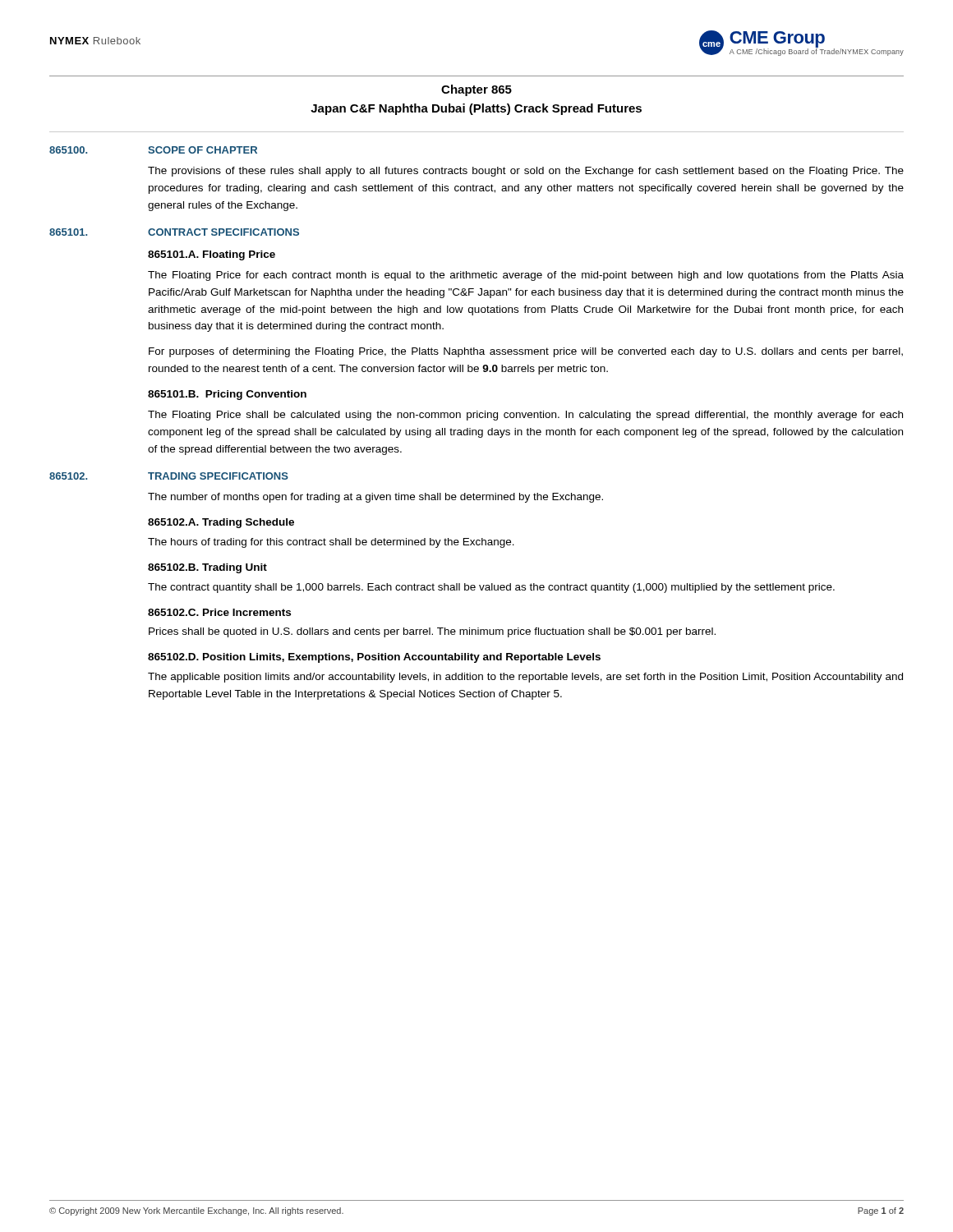Where does it say "TRADING SPECIFICATIONS"?
The image size is (953, 1232).
(218, 476)
